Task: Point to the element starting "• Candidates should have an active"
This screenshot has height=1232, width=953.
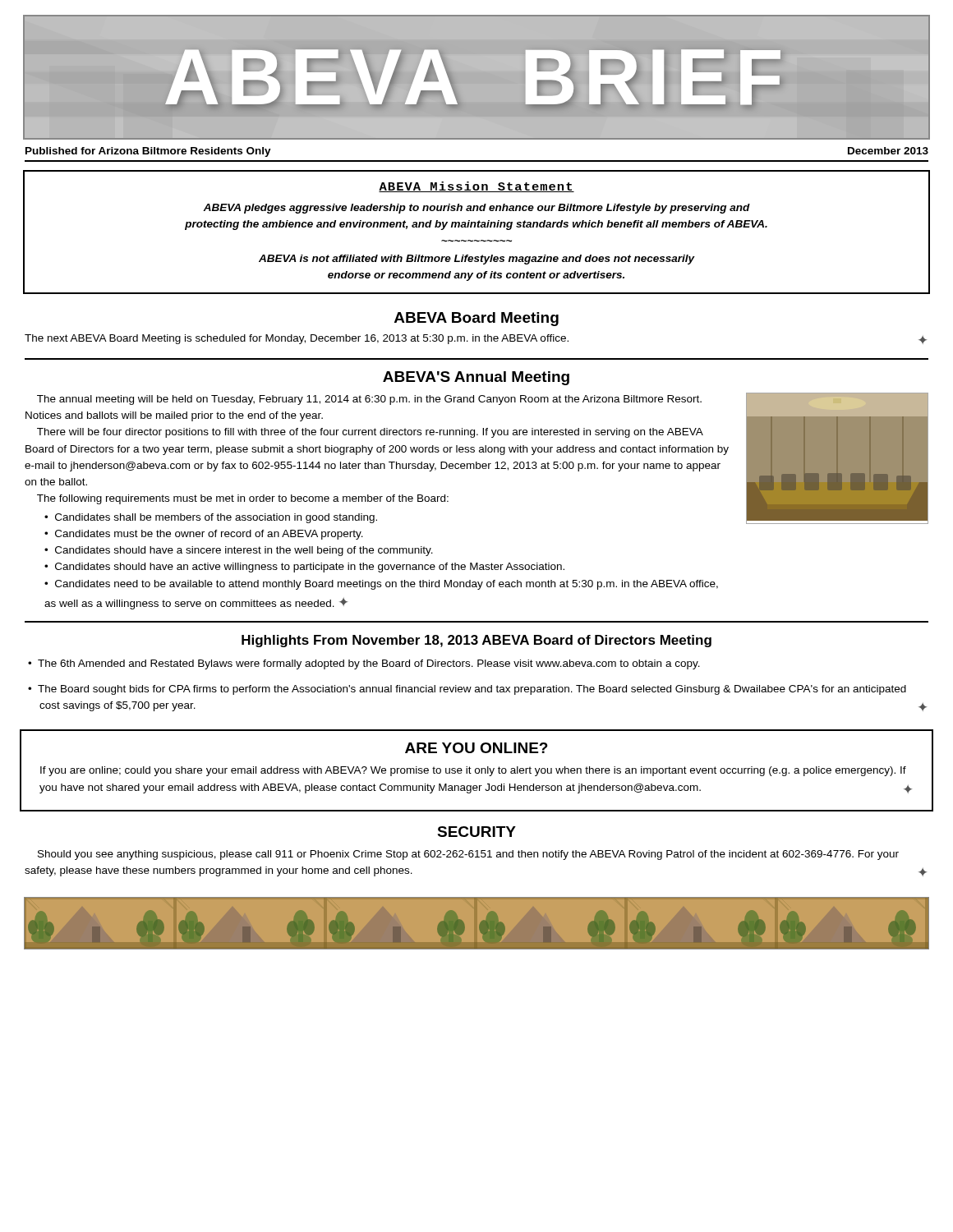Action: pyautogui.click(x=305, y=566)
